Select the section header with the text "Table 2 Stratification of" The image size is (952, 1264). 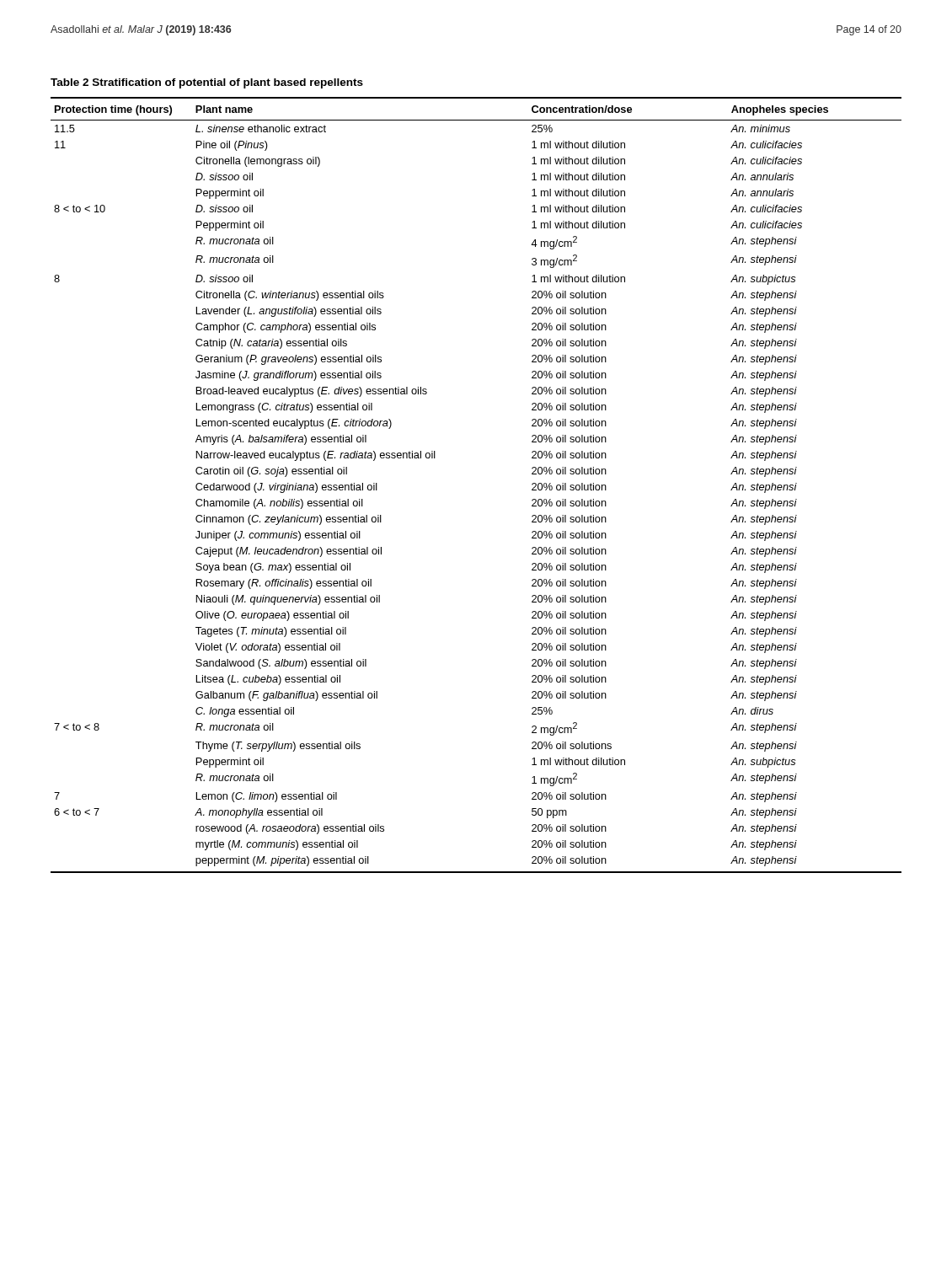pyautogui.click(x=207, y=82)
